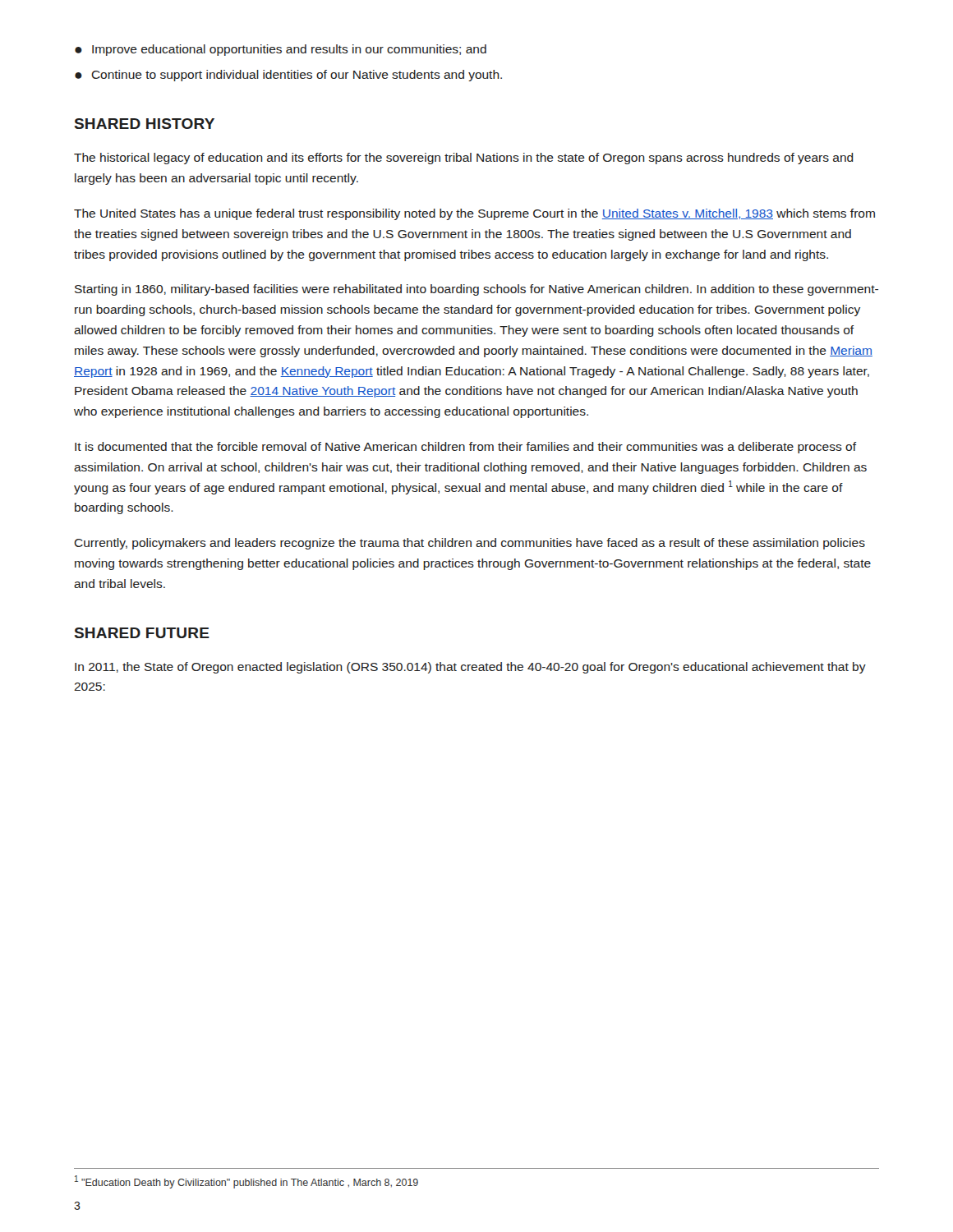Select the list item with the text "● Continue to support individual"
The height and width of the screenshot is (1232, 953).
[289, 75]
